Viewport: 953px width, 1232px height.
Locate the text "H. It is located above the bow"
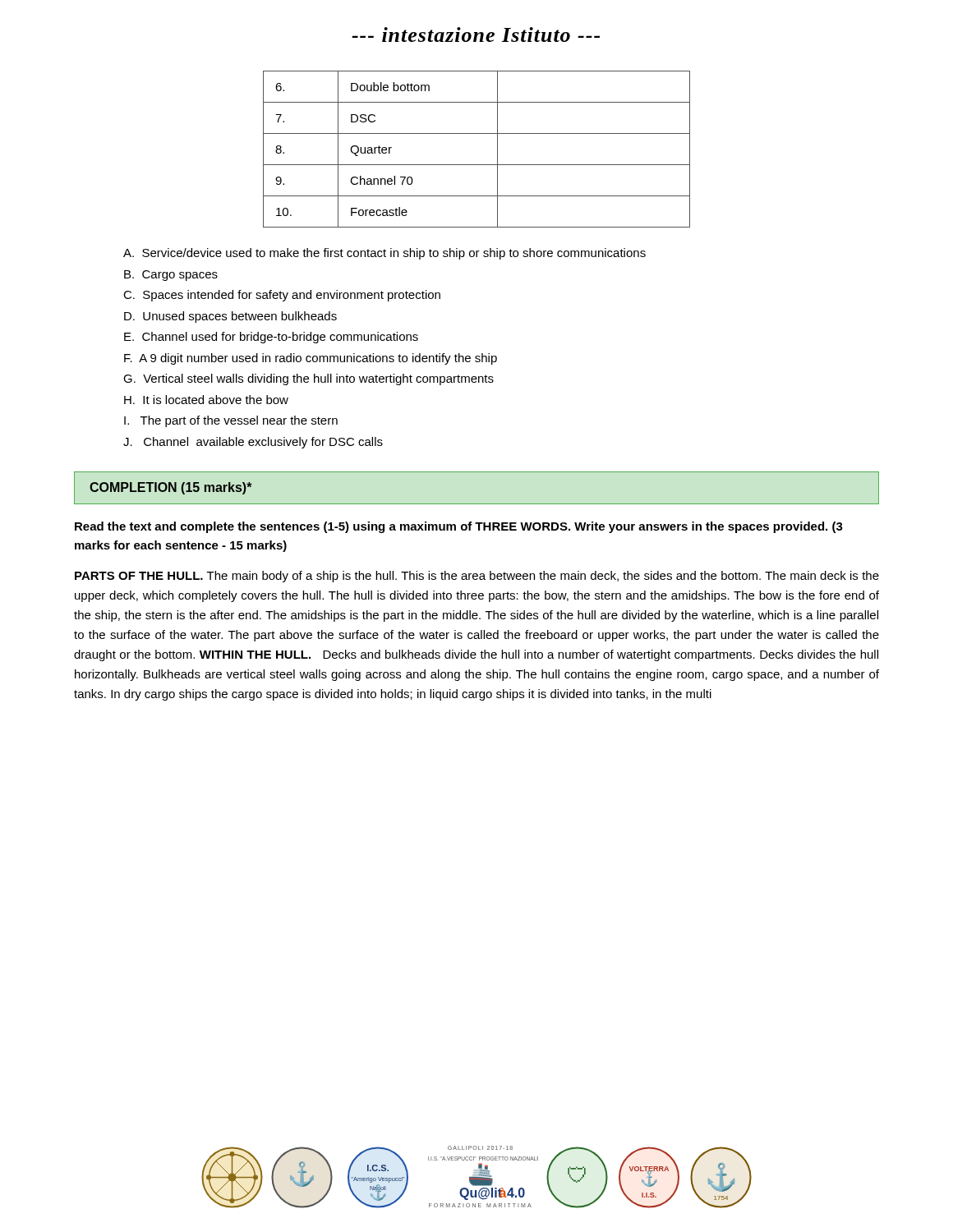[206, 399]
